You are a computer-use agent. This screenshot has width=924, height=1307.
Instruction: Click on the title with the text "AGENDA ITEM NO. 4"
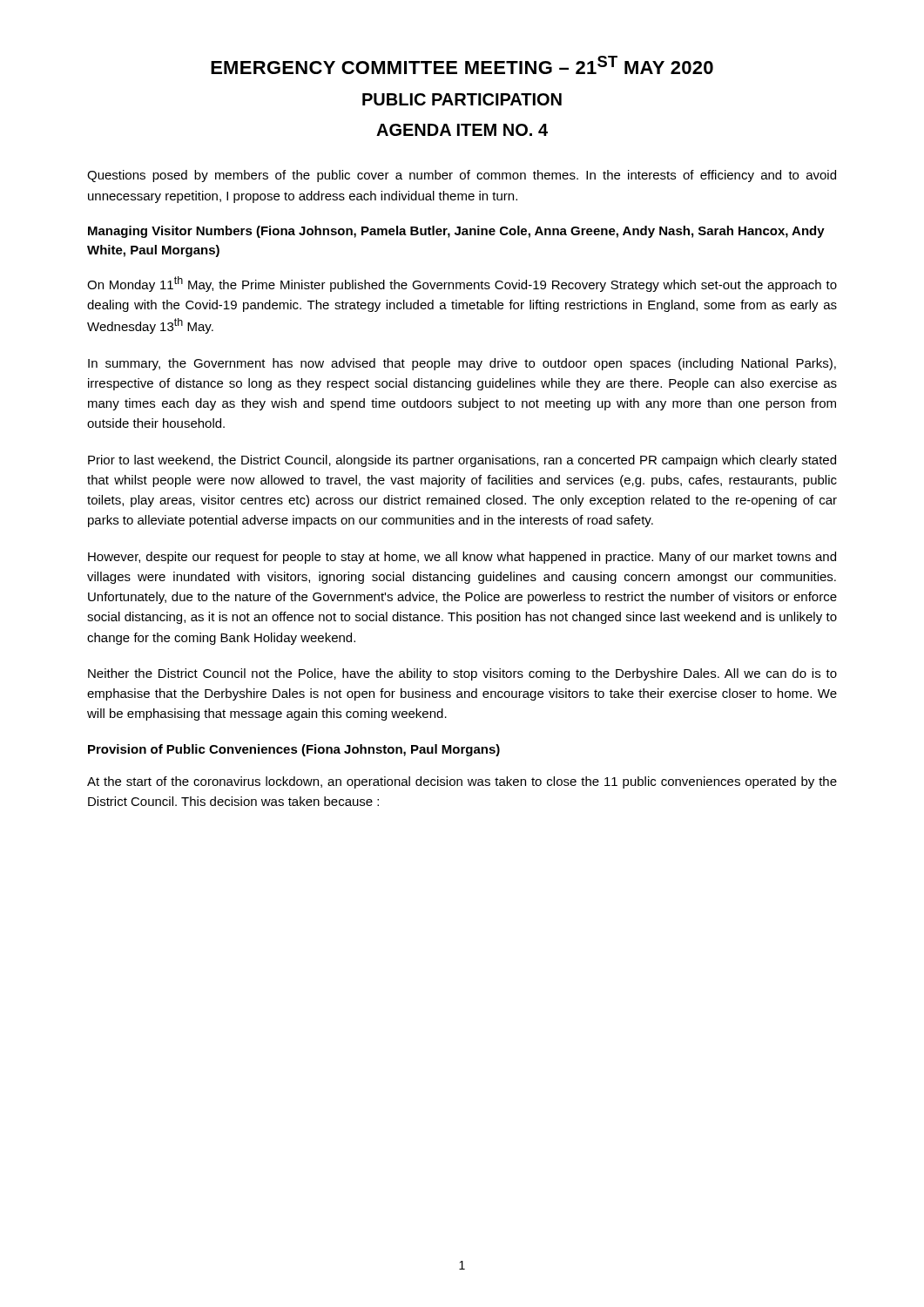pyautogui.click(x=462, y=131)
